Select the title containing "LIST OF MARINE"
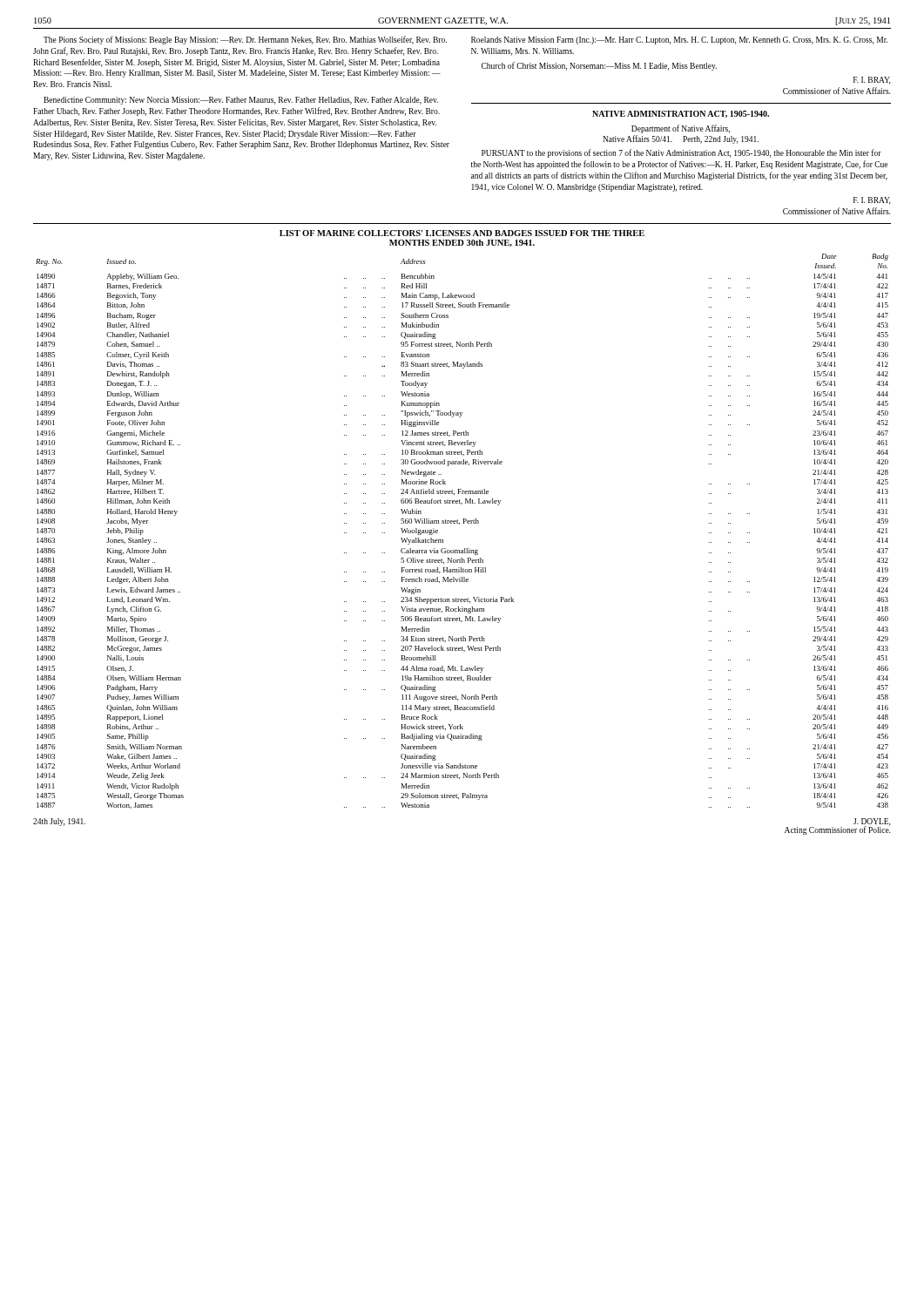 pos(462,238)
